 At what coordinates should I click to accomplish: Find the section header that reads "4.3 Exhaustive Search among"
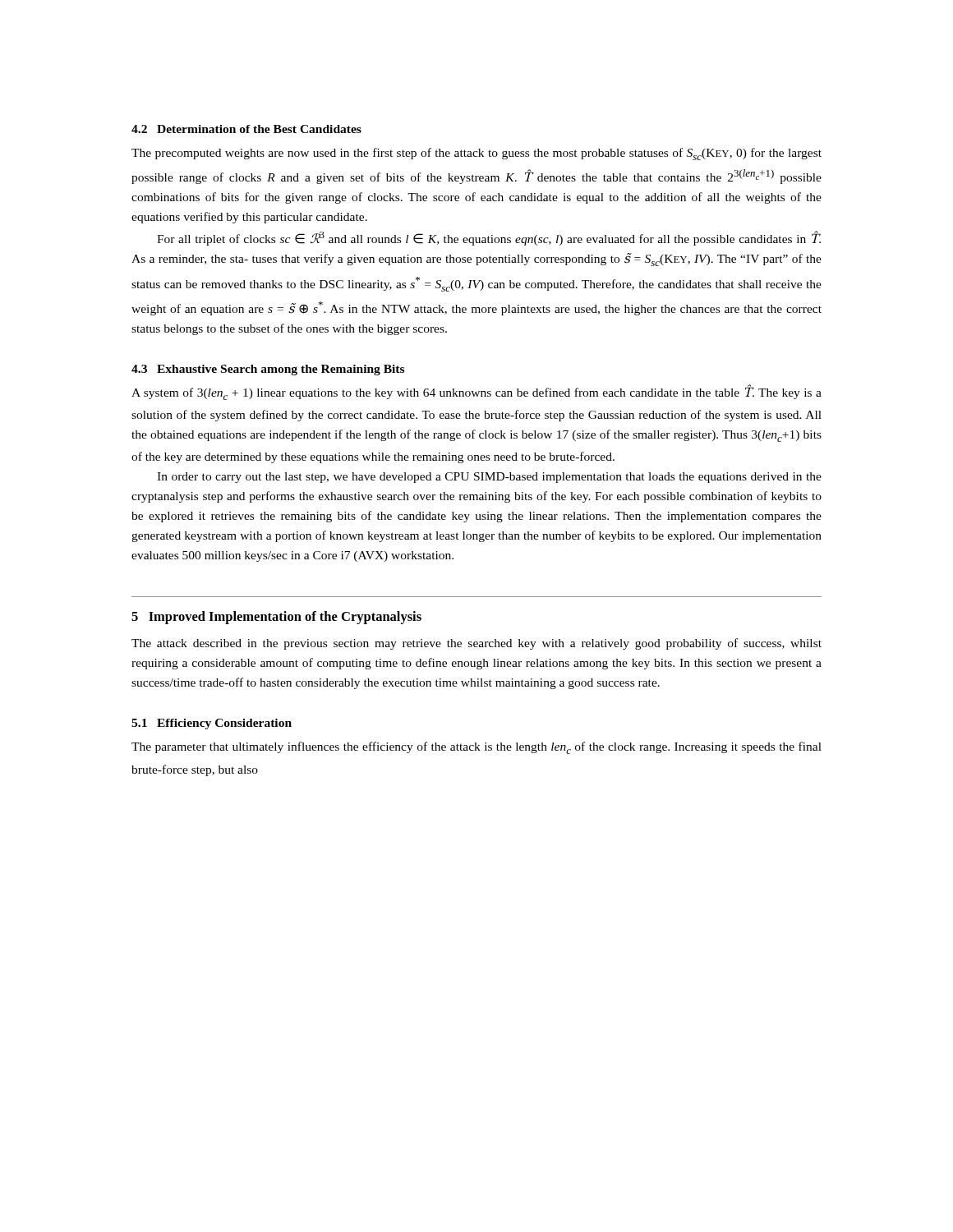(x=268, y=368)
